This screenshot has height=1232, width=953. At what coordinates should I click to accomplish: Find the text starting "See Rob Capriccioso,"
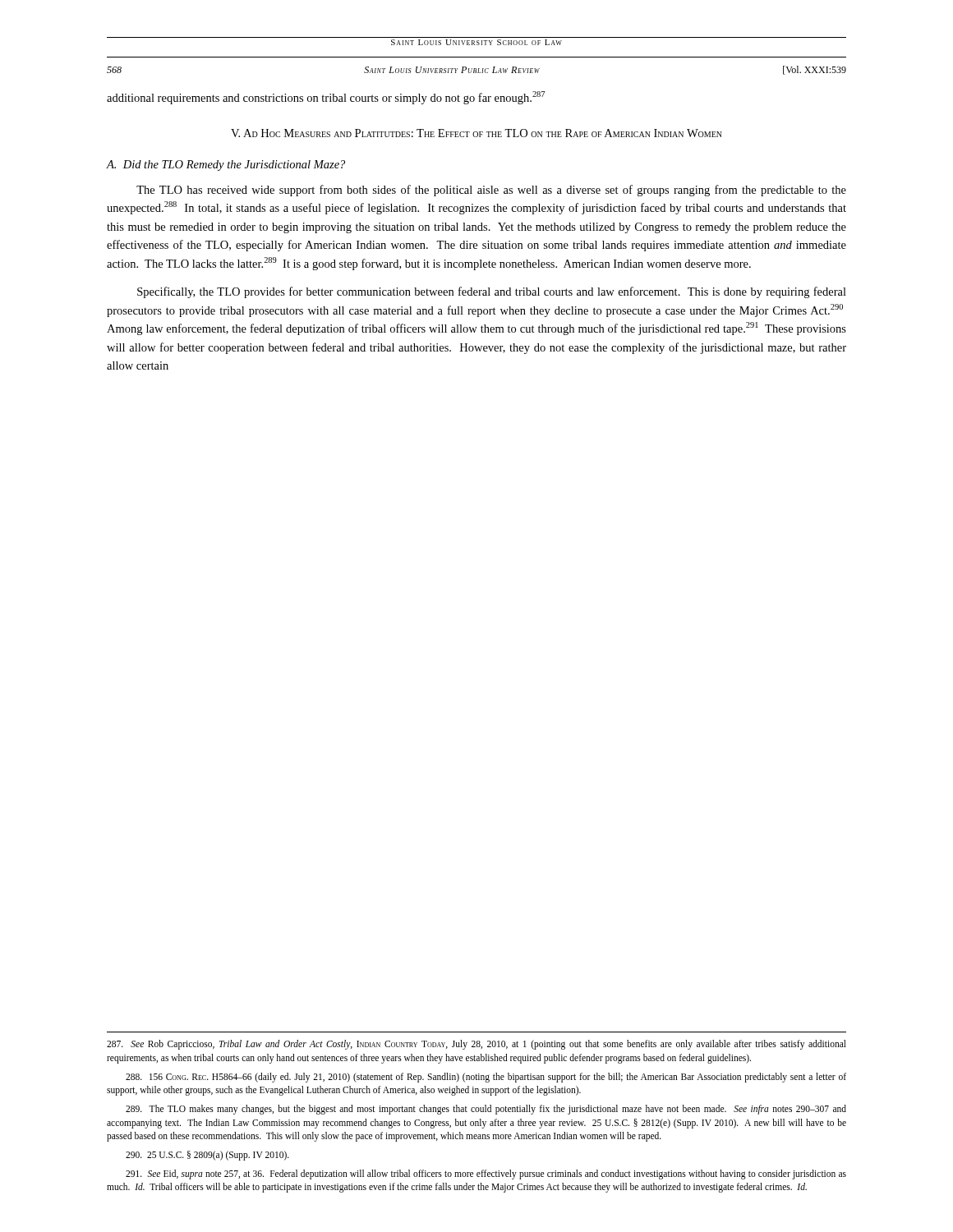pos(476,1051)
